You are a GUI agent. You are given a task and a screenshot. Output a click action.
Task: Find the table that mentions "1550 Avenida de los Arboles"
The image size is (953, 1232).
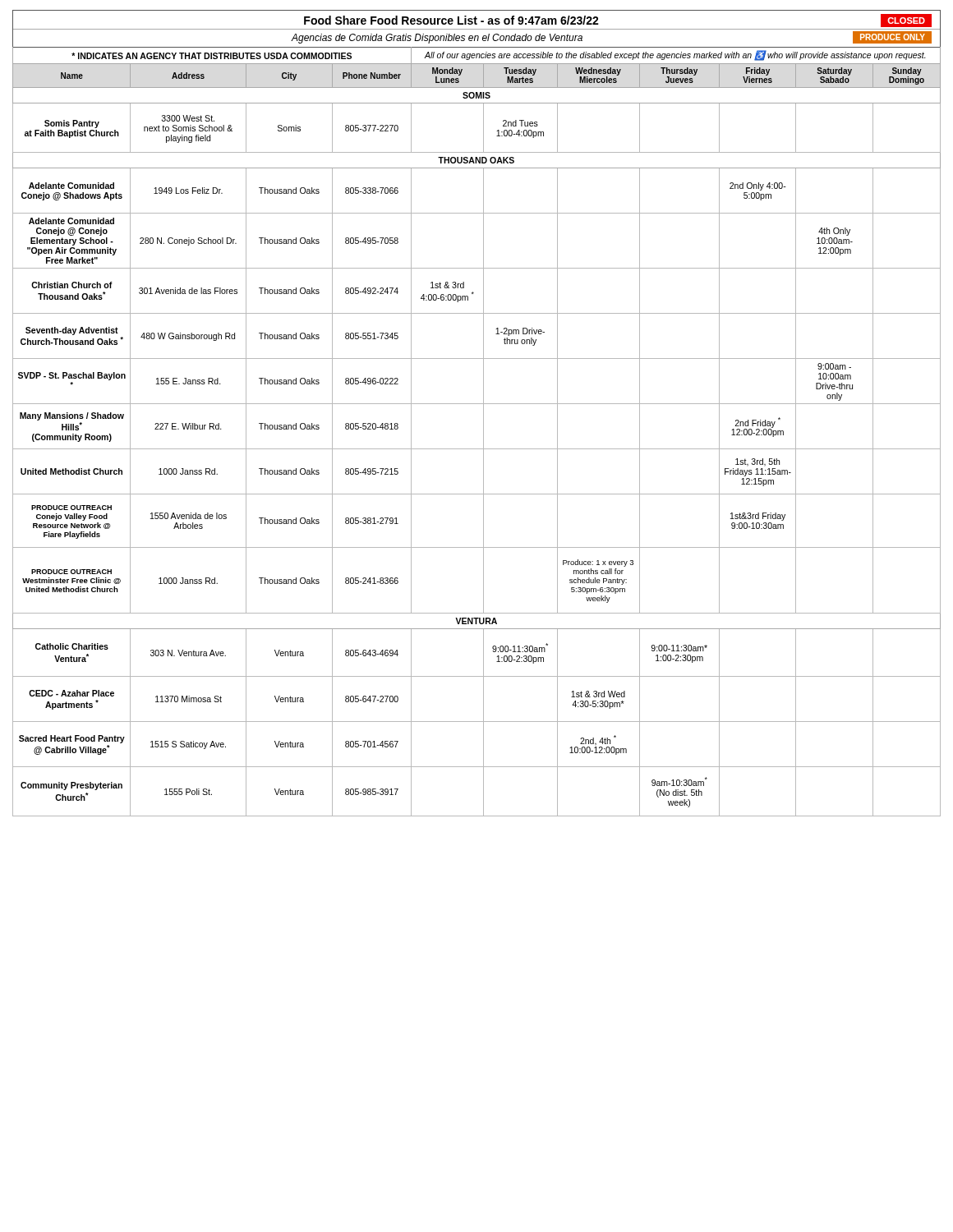click(476, 432)
